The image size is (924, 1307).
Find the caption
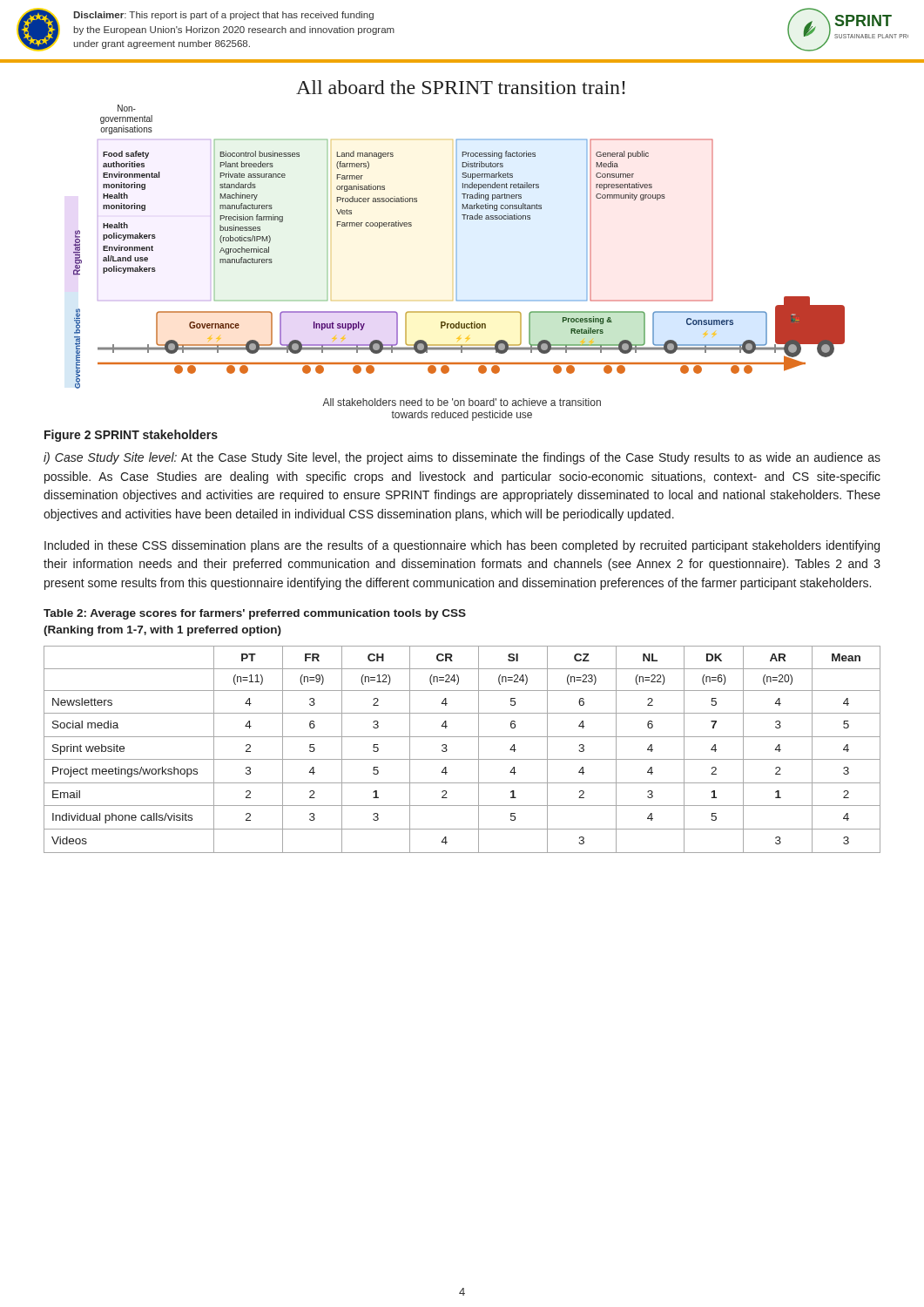255,621
